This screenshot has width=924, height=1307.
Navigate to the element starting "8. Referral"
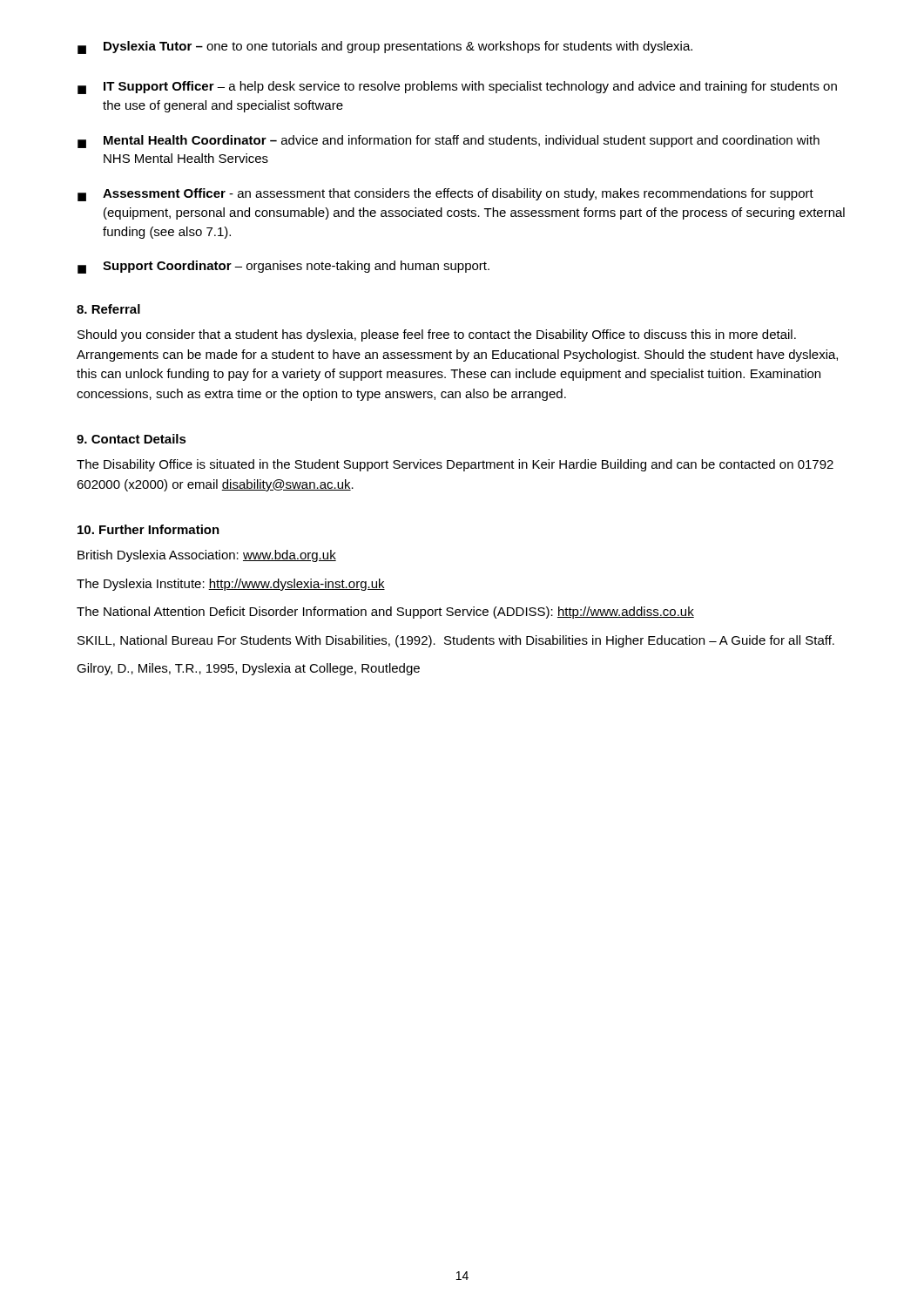[109, 309]
